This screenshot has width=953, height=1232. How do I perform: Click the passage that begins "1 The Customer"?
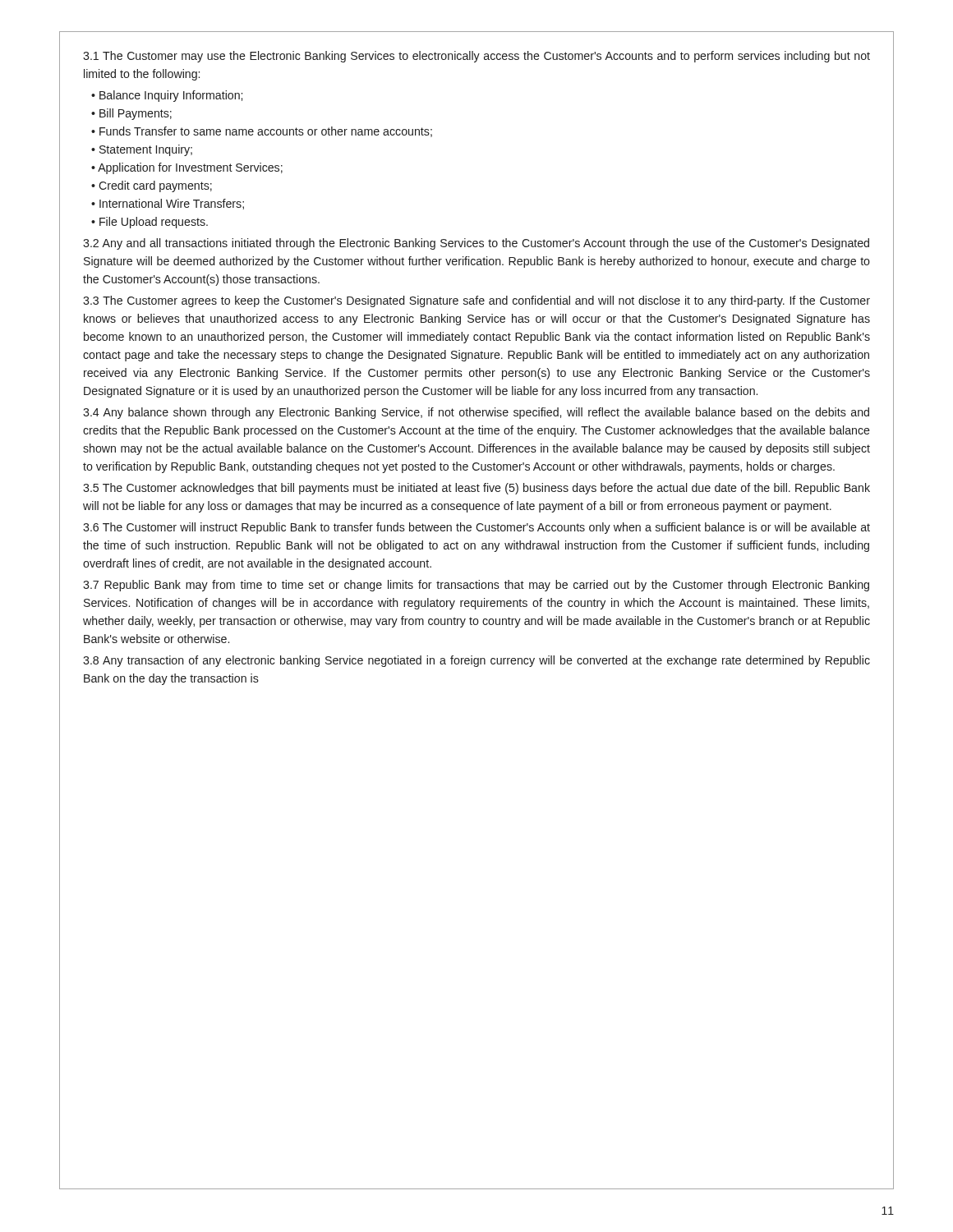[476, 65]
